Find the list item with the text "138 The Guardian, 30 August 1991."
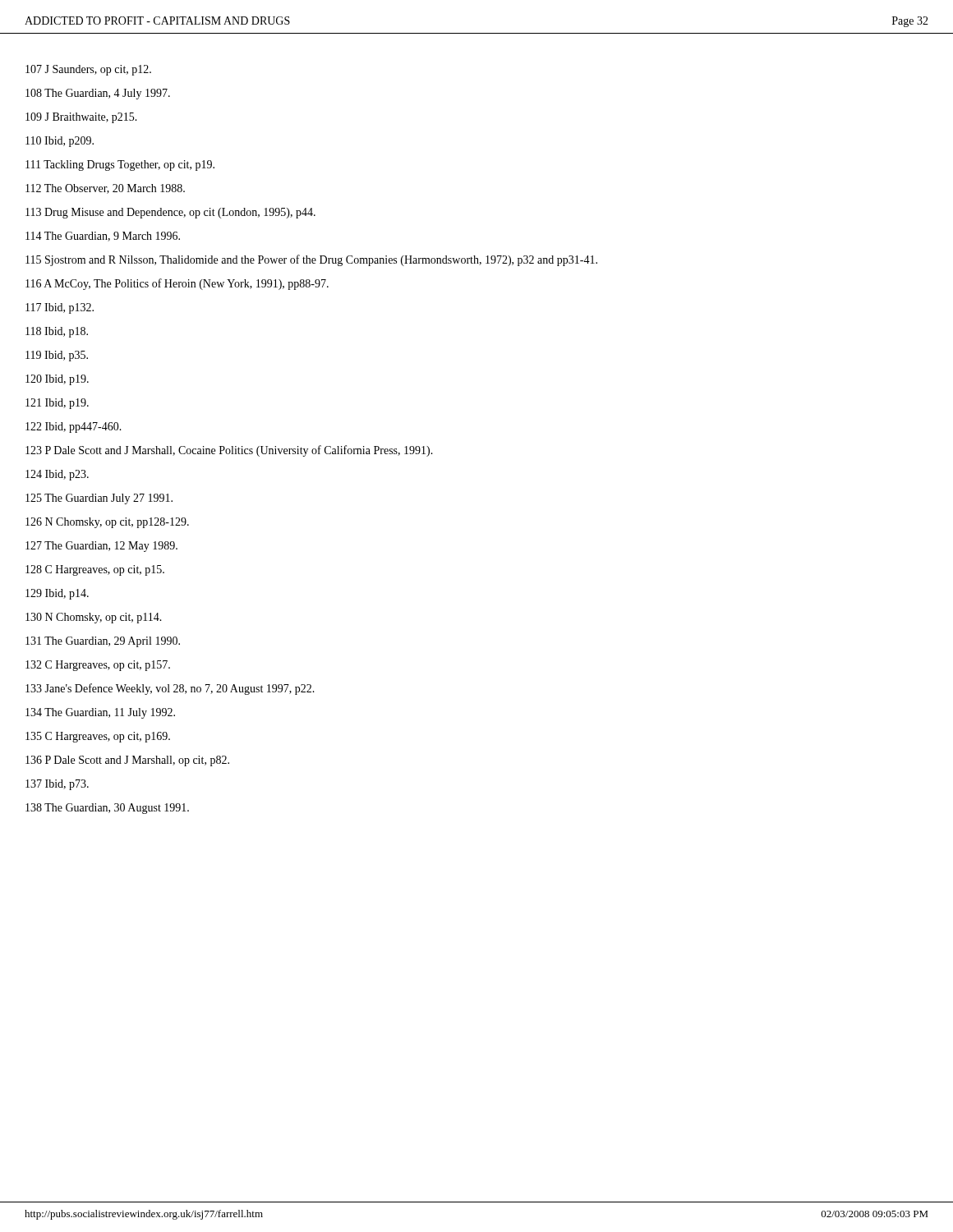953x1232 pixels. 107,808
